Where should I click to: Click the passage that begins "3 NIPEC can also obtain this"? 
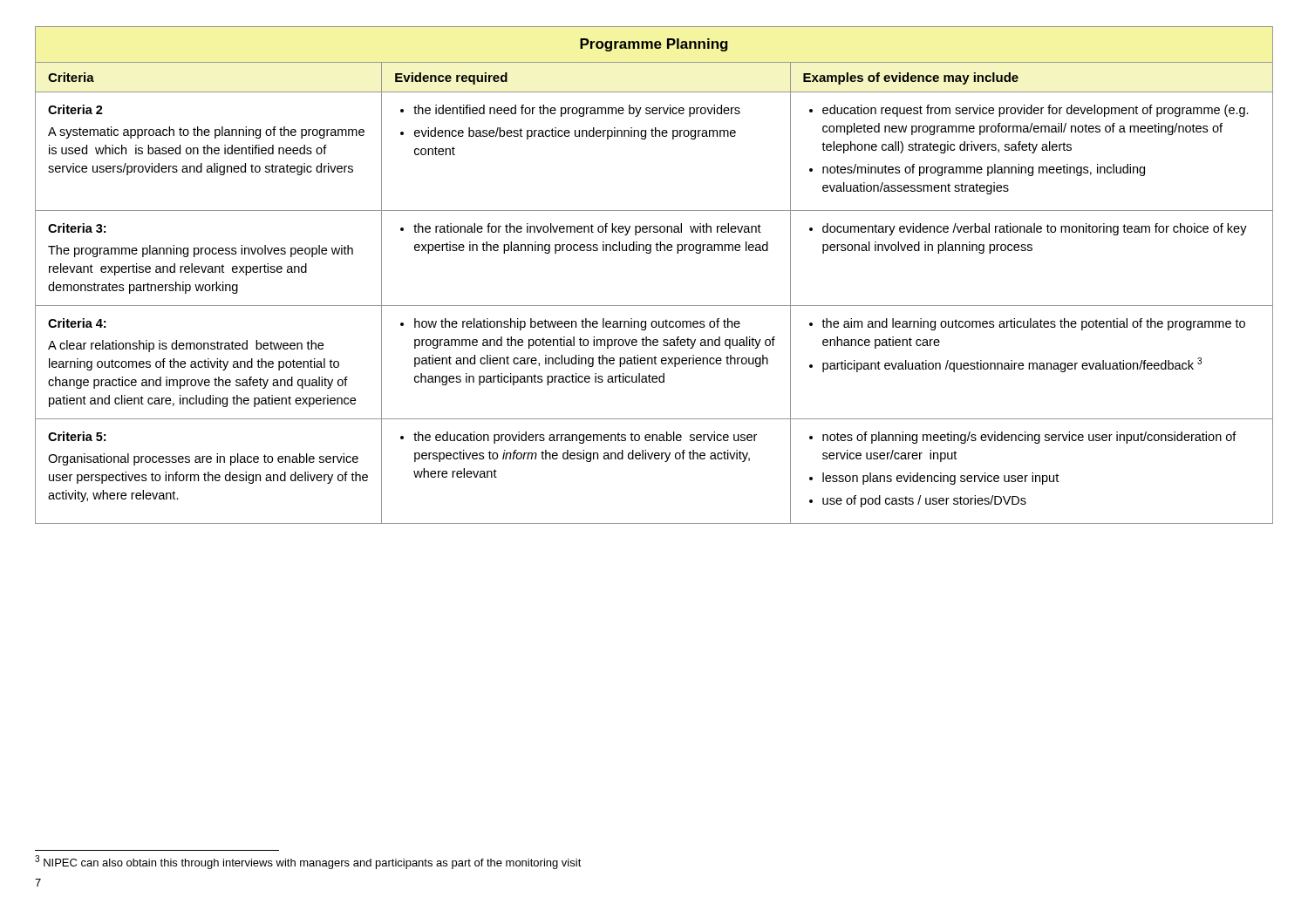(308, 862)
